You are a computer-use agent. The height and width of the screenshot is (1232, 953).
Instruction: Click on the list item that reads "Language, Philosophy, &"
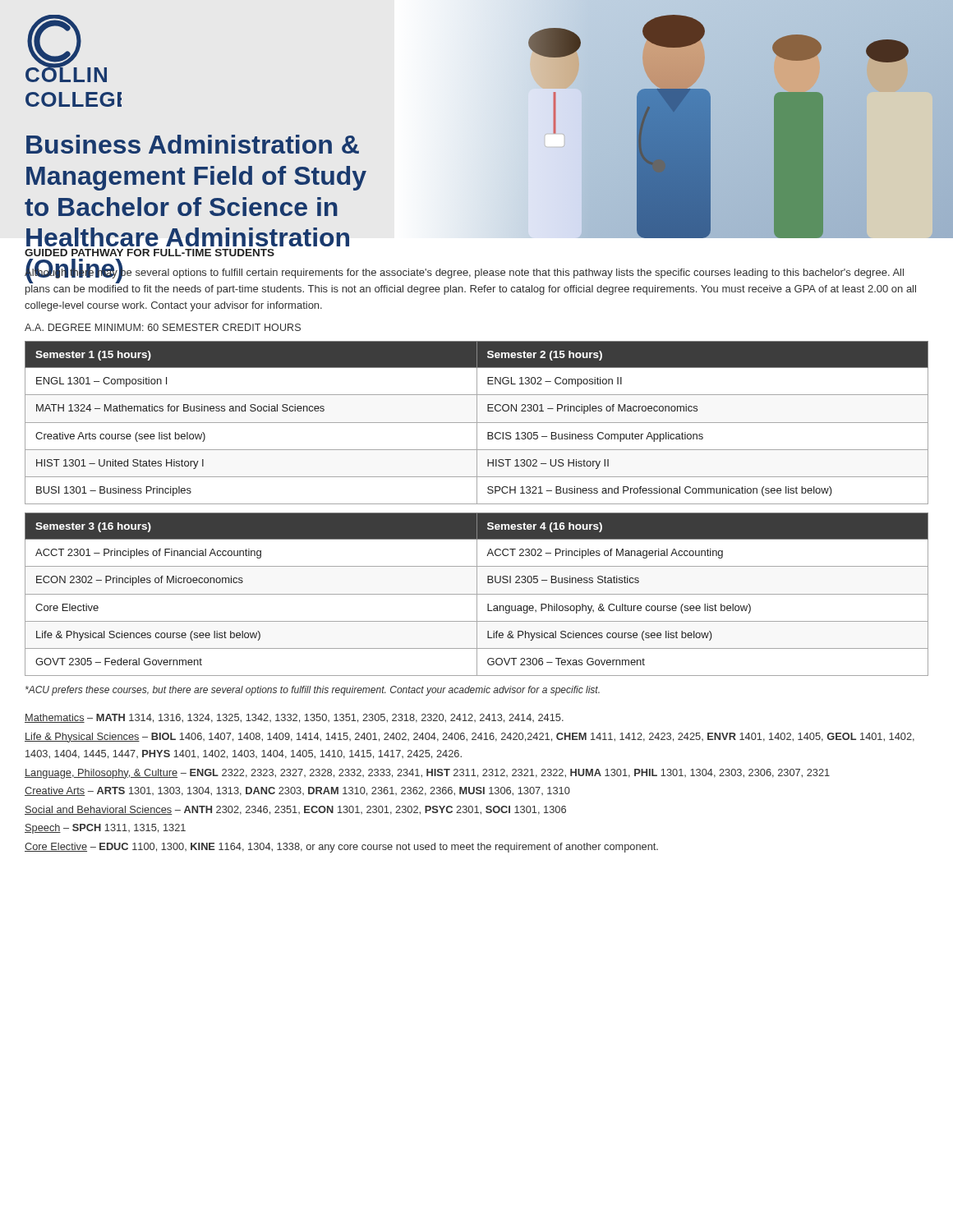pos(427,772)
